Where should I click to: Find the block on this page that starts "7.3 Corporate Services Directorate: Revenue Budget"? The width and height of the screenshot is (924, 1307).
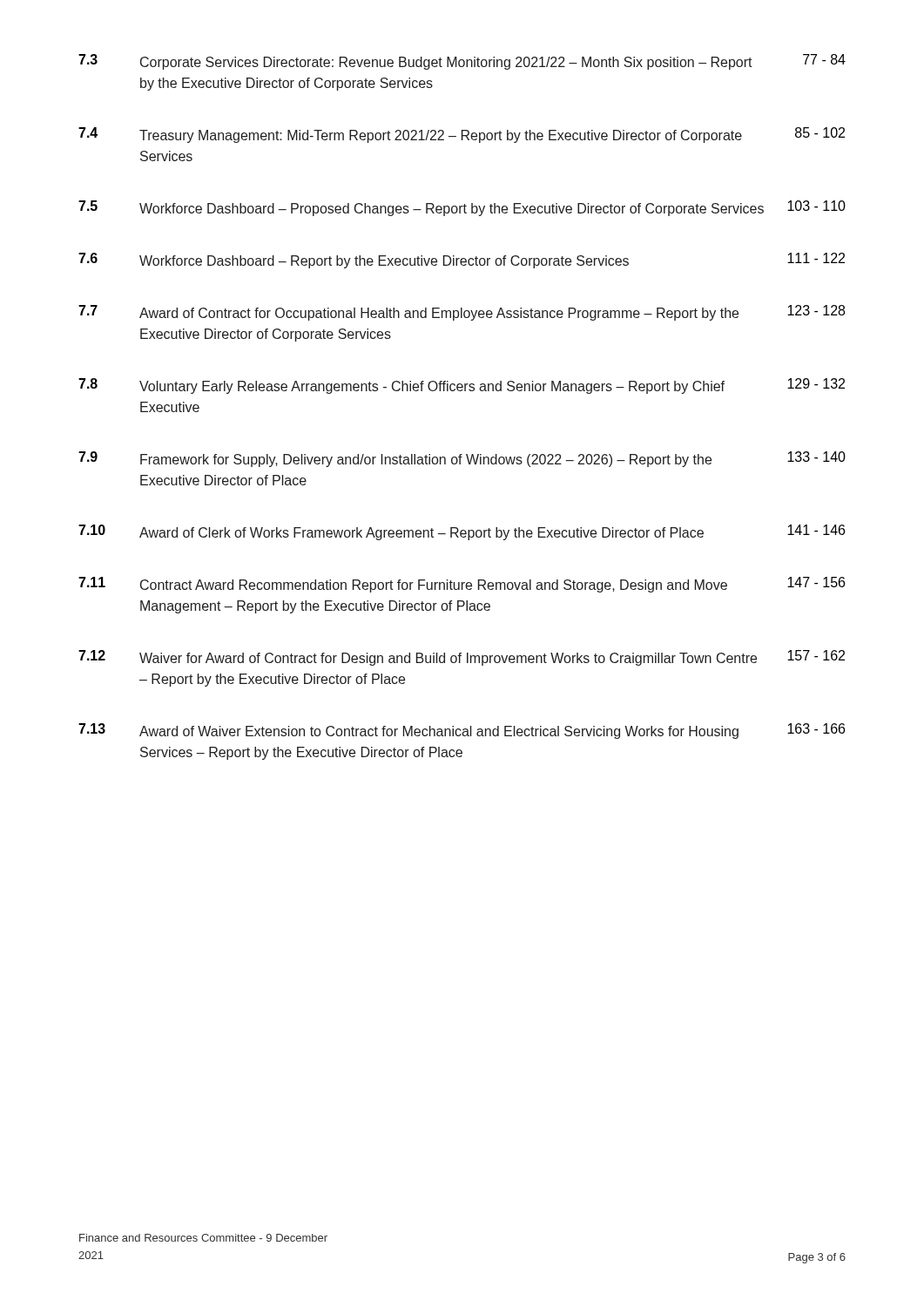pyautogui.click(x=462, y=73)
